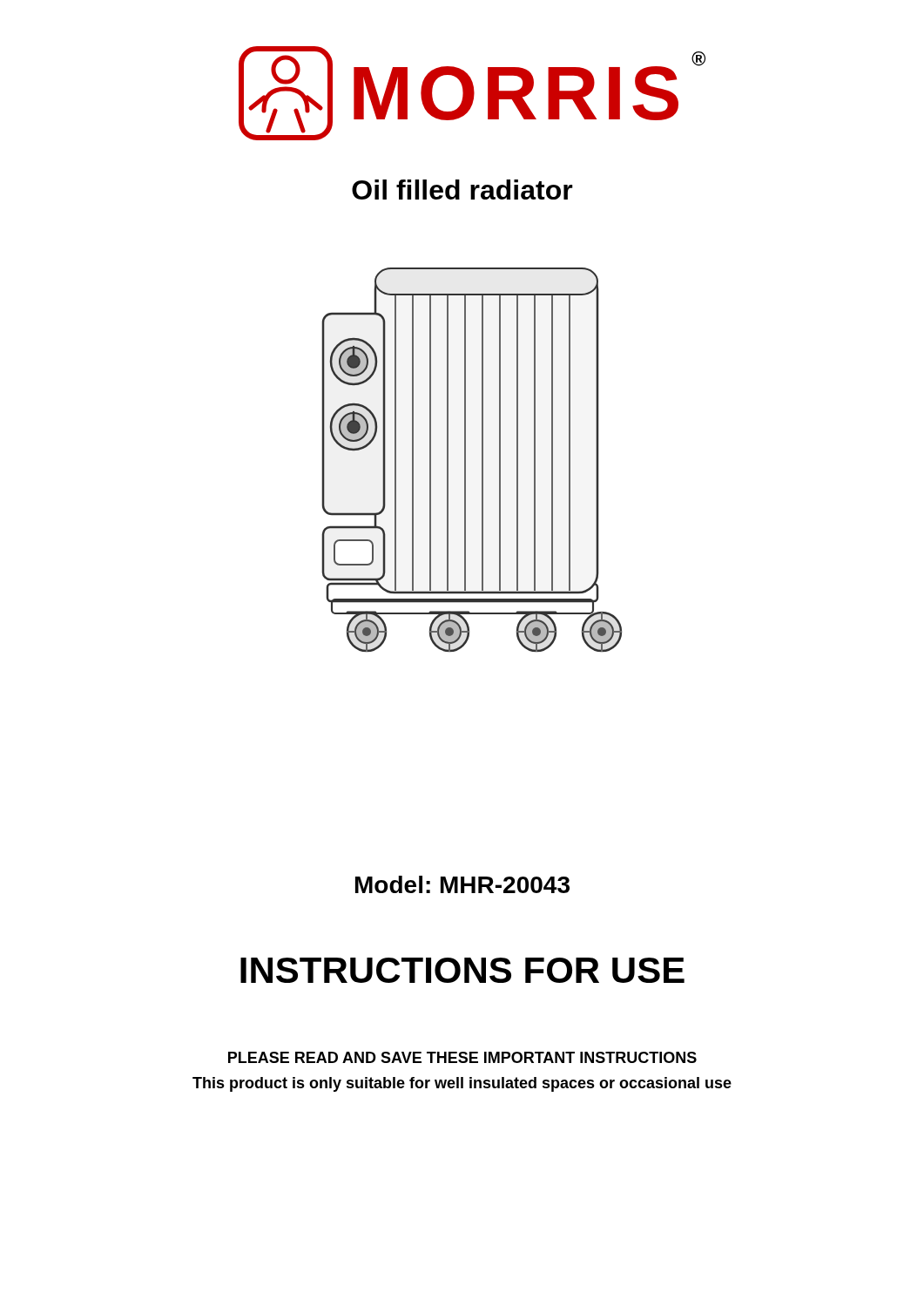This screenshot has width=924, height=1307.
Task: Locate the block starting "Oil filled radiator"
Action: click(x=462, y=190)
